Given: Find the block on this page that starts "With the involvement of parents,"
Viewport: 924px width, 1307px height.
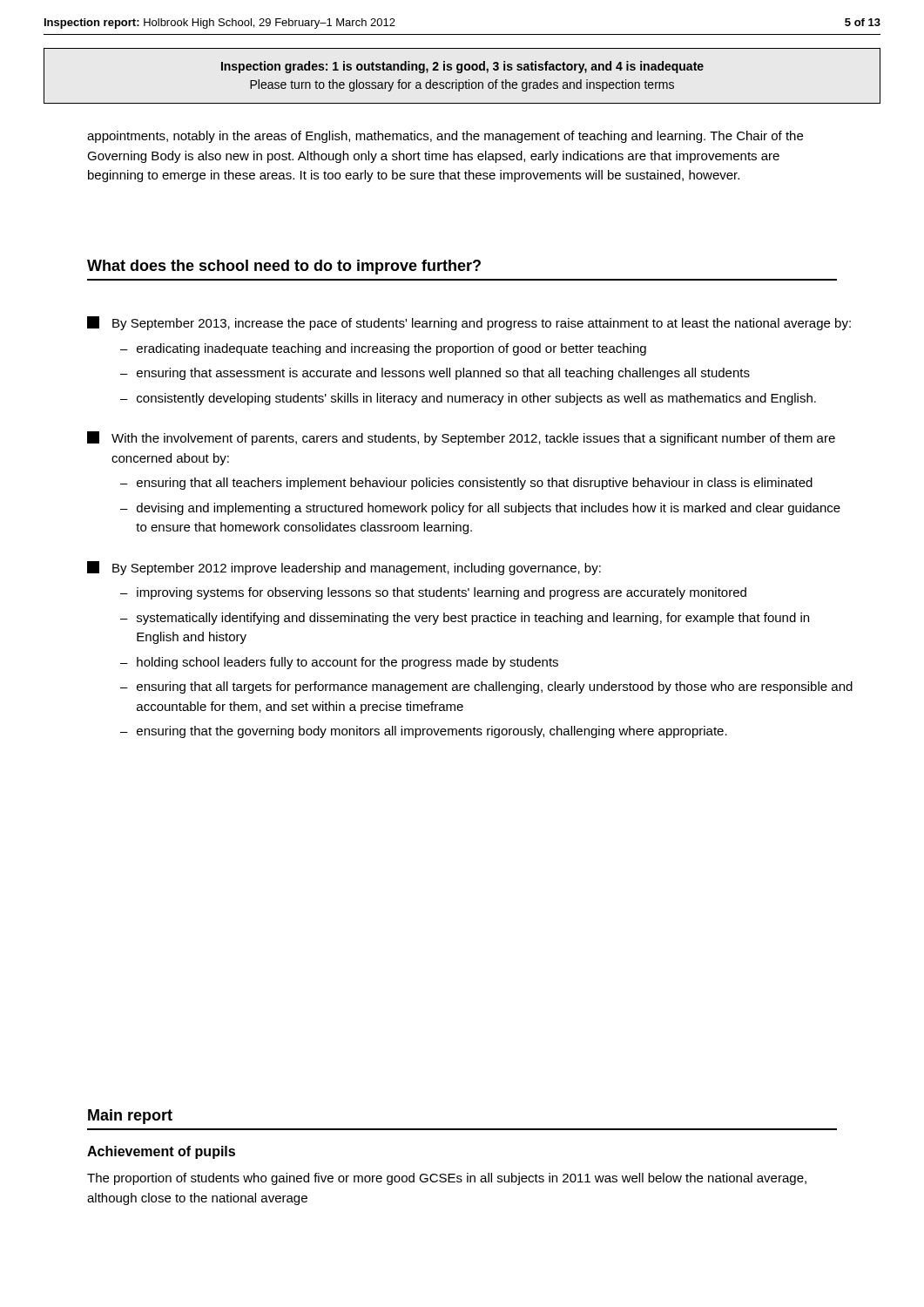Looking at the screenshot, I should (x=471, y=486).
